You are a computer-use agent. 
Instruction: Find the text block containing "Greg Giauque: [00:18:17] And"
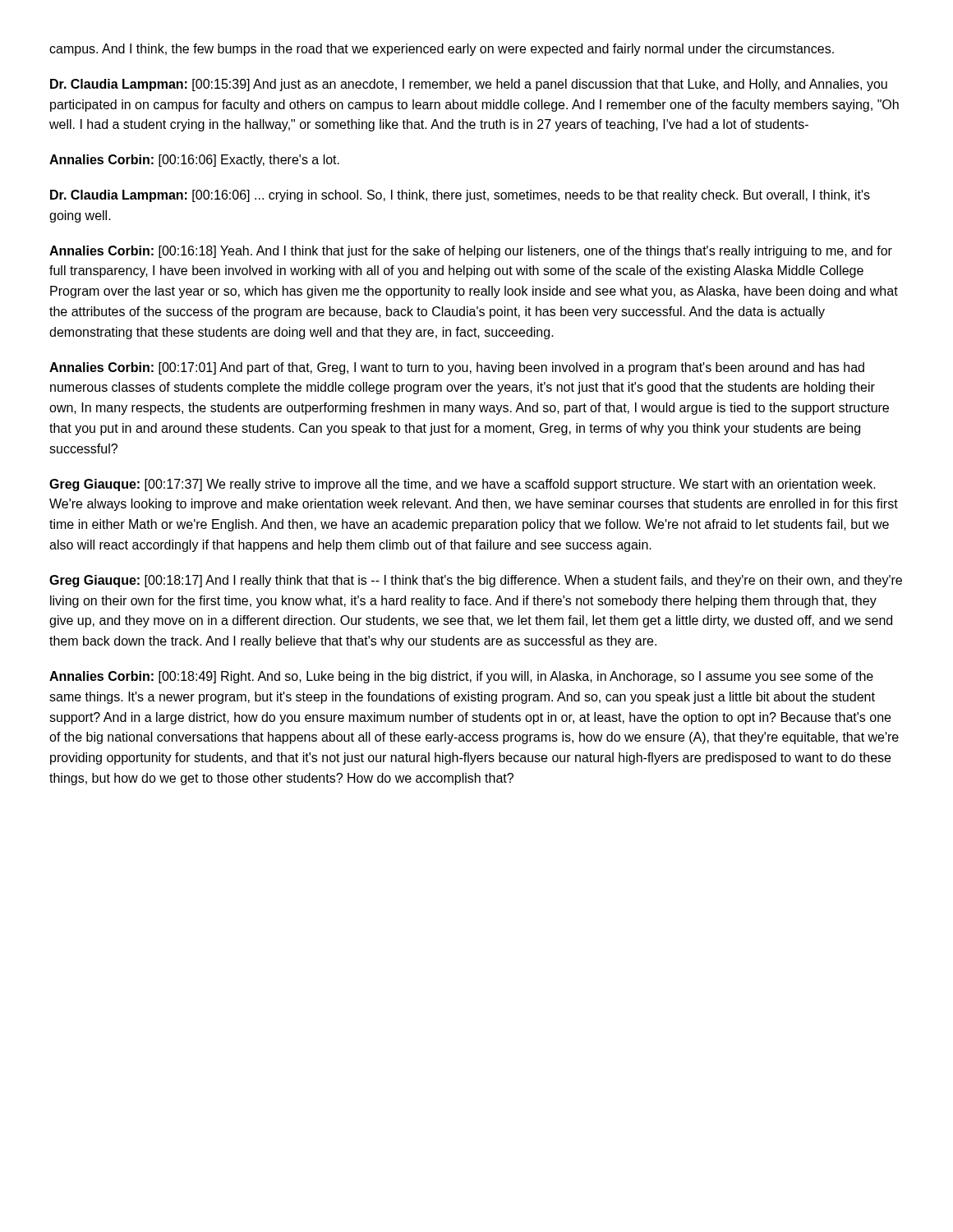(476, 611)
